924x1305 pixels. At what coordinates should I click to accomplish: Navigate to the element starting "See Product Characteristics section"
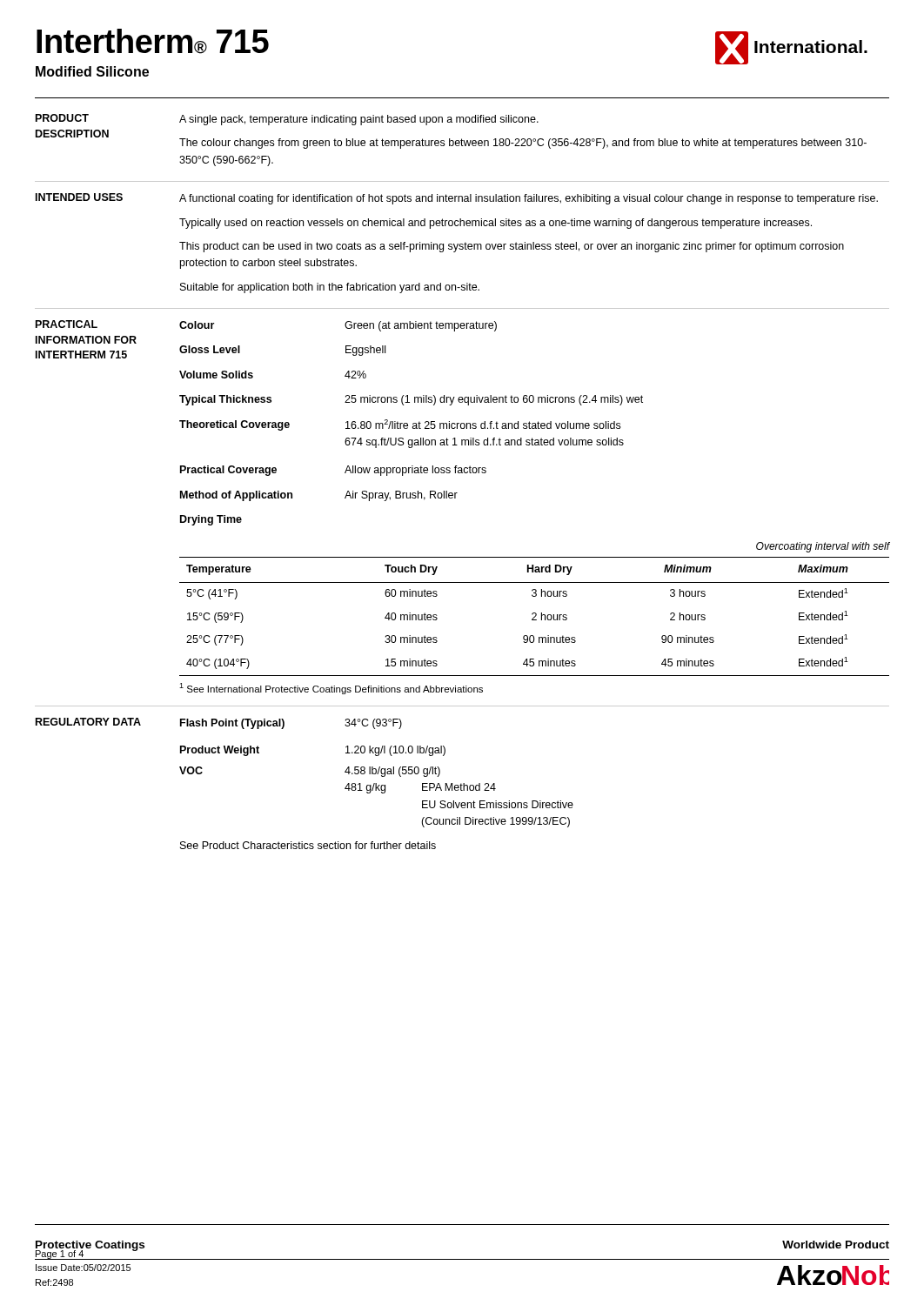(308, 845)
